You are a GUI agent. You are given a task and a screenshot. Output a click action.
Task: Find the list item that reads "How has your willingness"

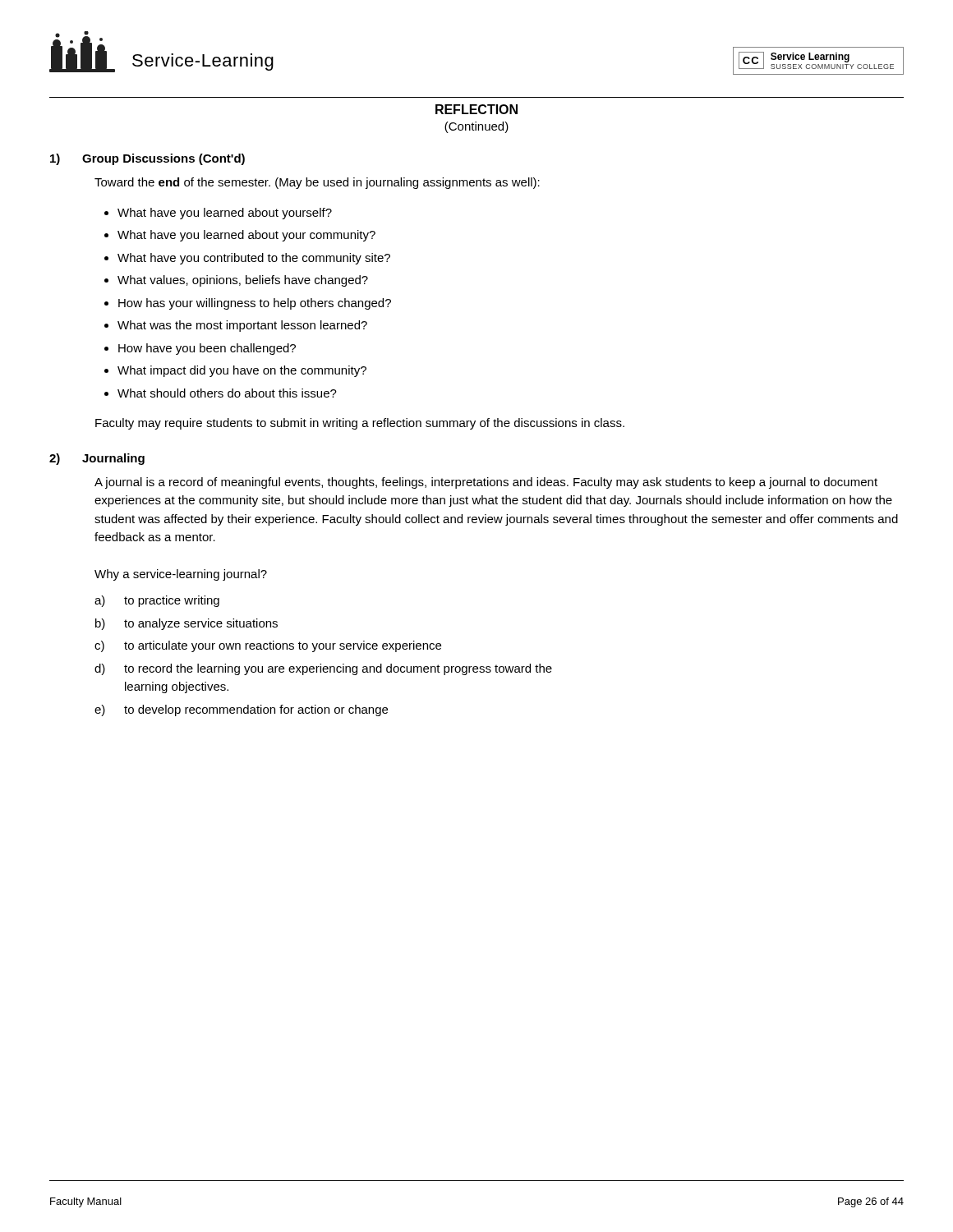click(x=254, y=302)
